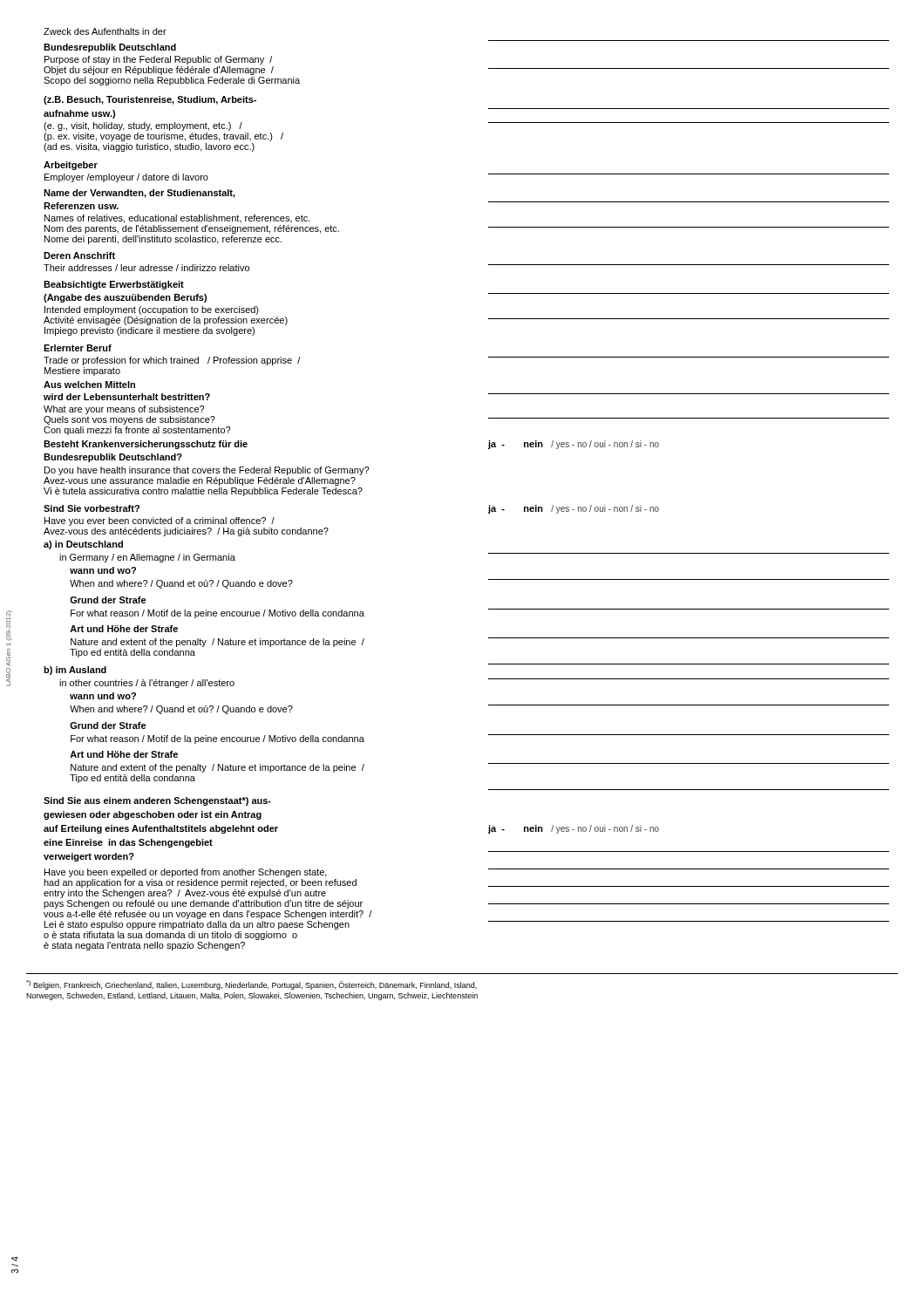Viewport: 924px width, 1308px height.
Task: Click on the passage starting "Purpose of stay in the Federal Republic"
Action: click(x=172, y=70)
